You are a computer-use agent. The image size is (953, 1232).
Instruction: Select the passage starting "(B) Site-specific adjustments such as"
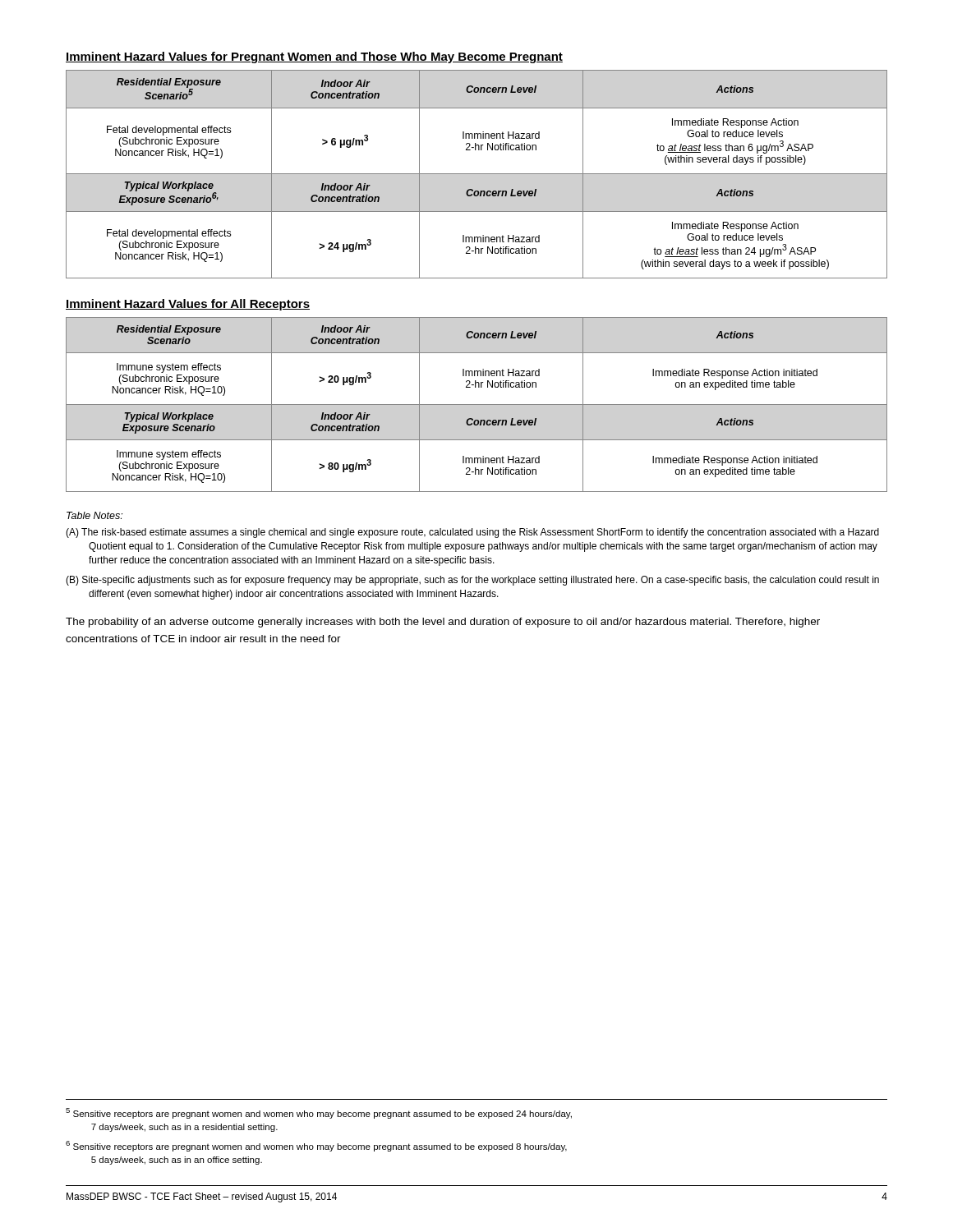tap(473, 587)
